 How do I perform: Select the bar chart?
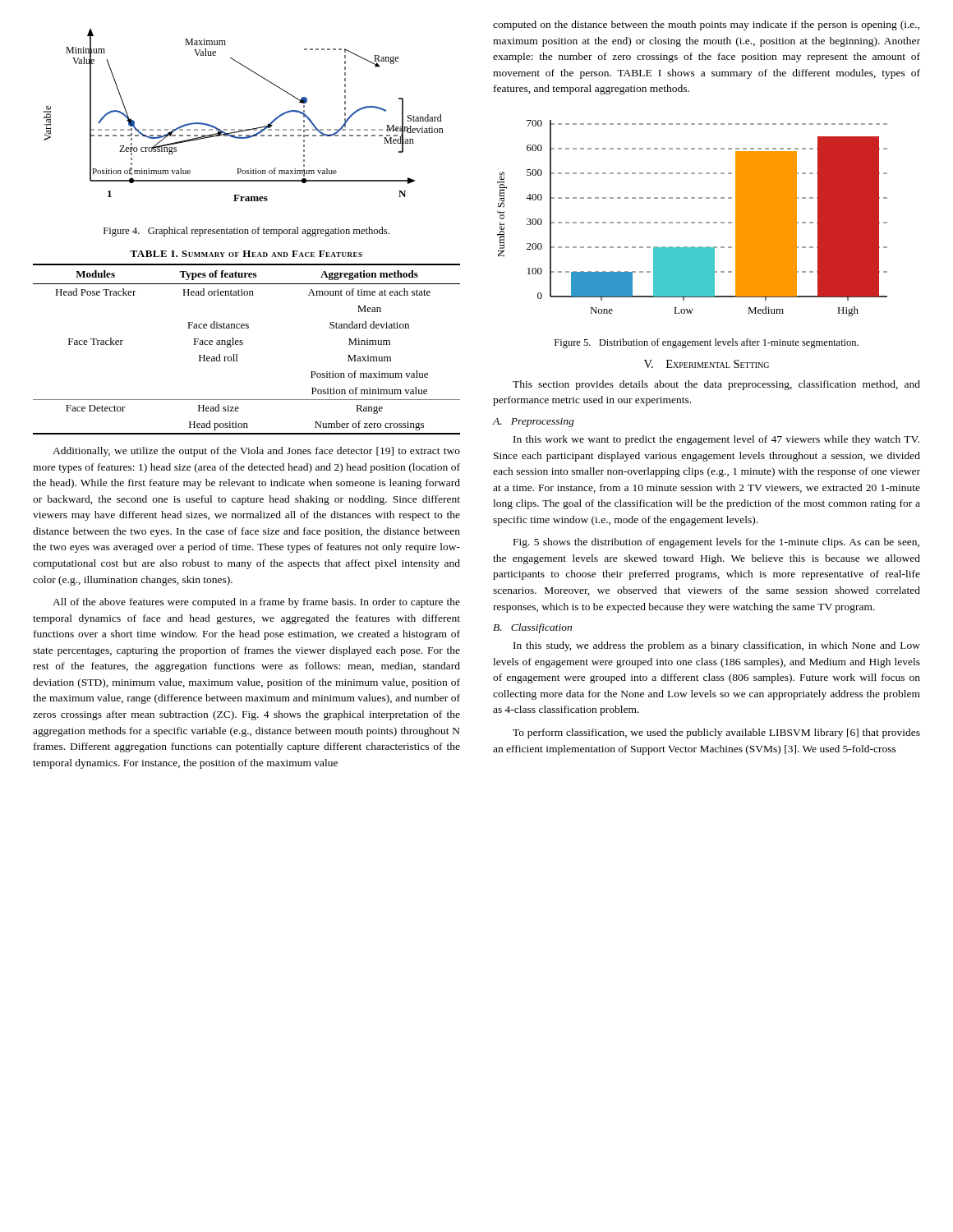tap(698, 218)
